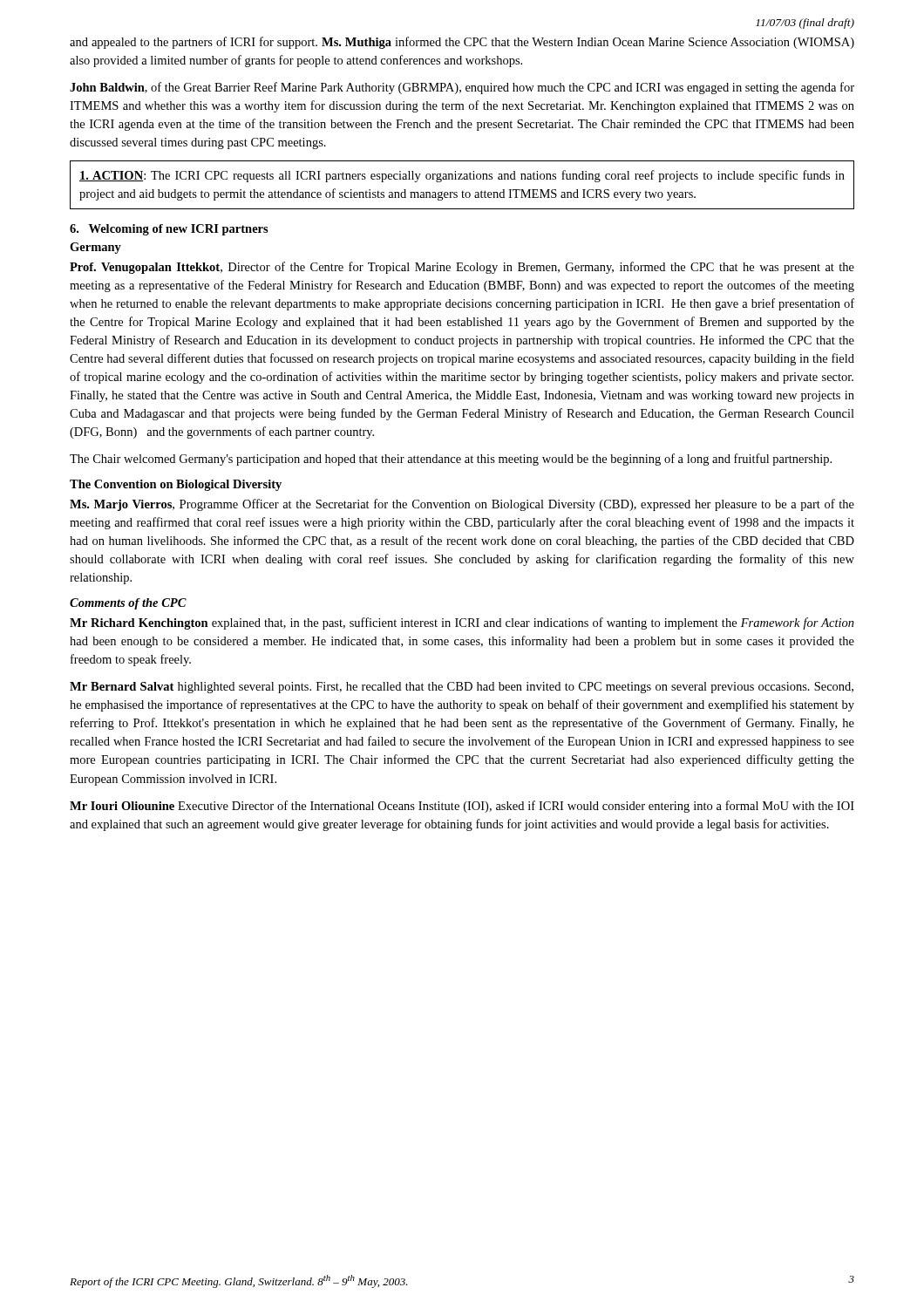Click on the block starting "Ms. Marjo Vierros,"
Viewport: 924px width, 1308px height.
click(462, 541)
